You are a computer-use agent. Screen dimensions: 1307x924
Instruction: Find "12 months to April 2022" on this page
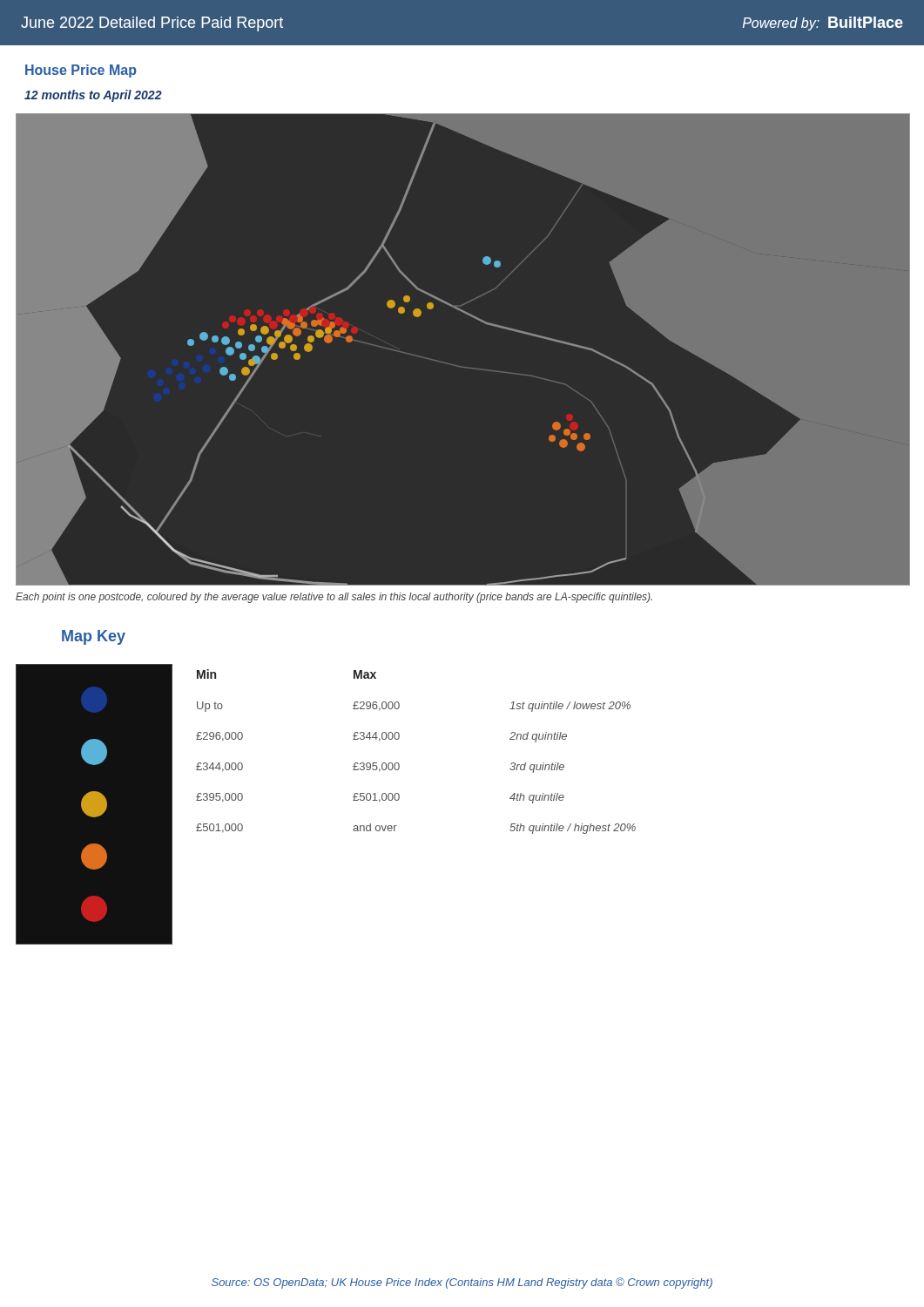tap(93, 95)
